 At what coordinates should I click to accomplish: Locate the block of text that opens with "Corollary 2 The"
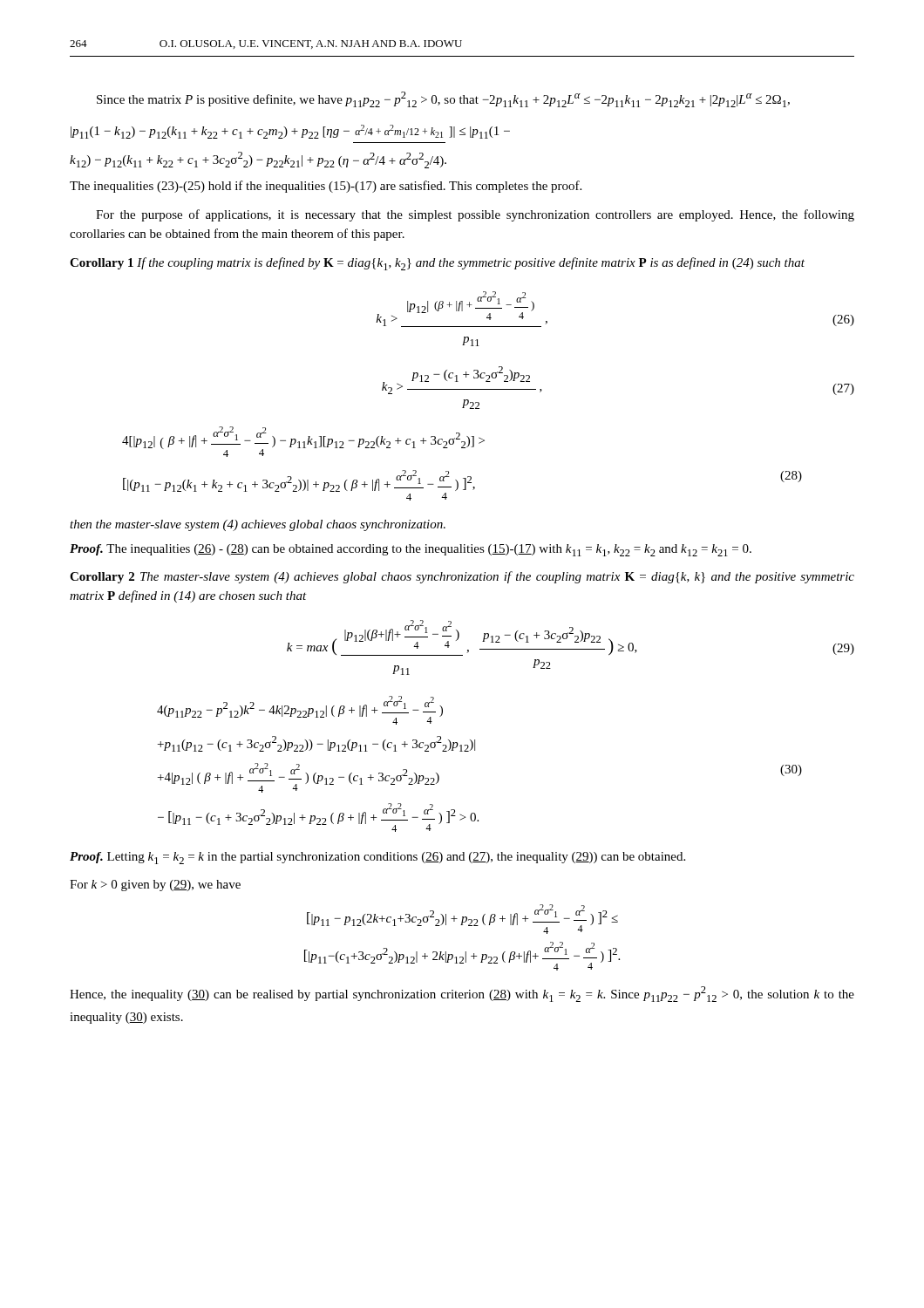point(462,586)
